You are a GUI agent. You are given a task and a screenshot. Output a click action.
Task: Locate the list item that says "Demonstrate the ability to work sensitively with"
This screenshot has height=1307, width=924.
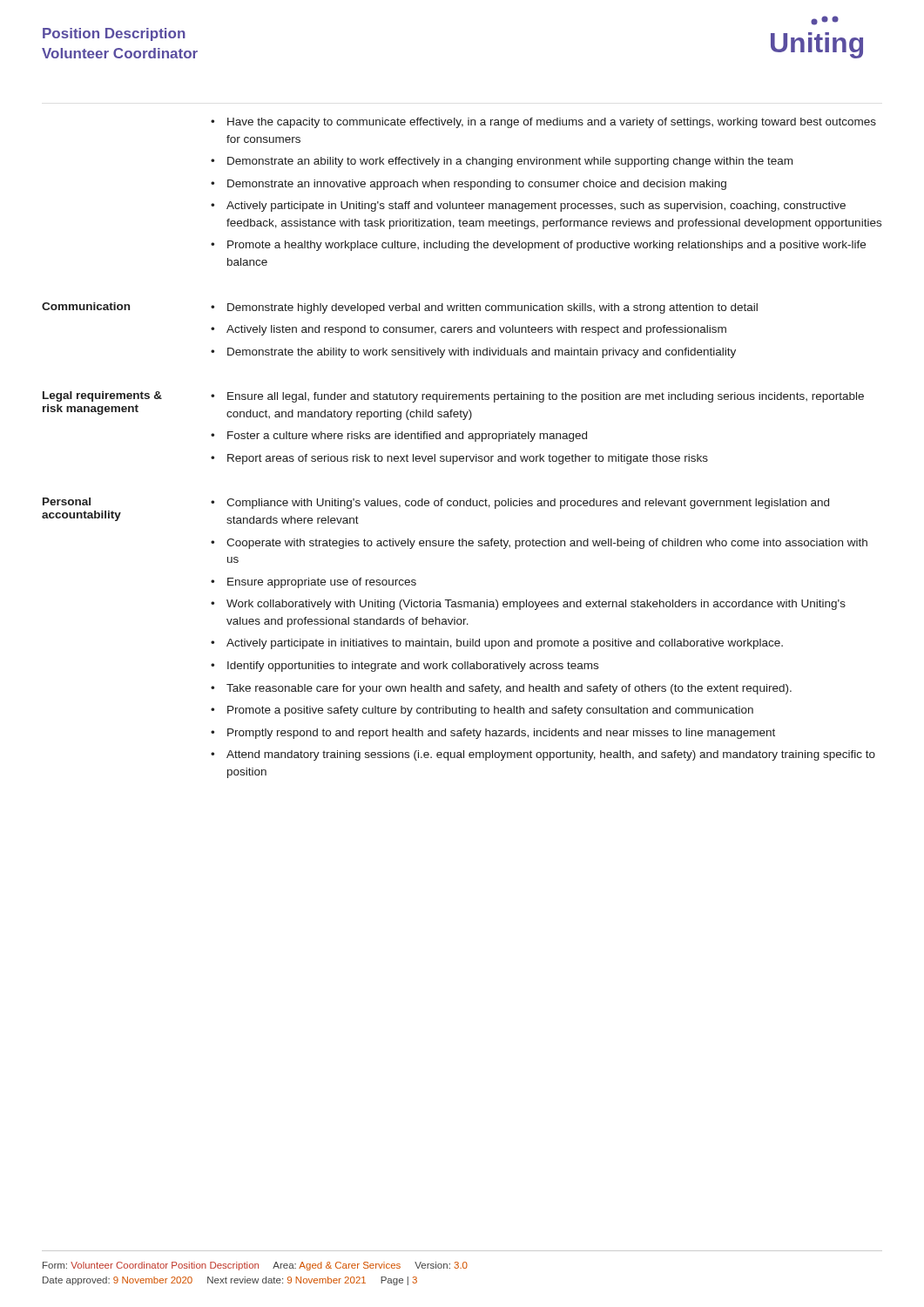pyautogui.click(x=481, y=351)
